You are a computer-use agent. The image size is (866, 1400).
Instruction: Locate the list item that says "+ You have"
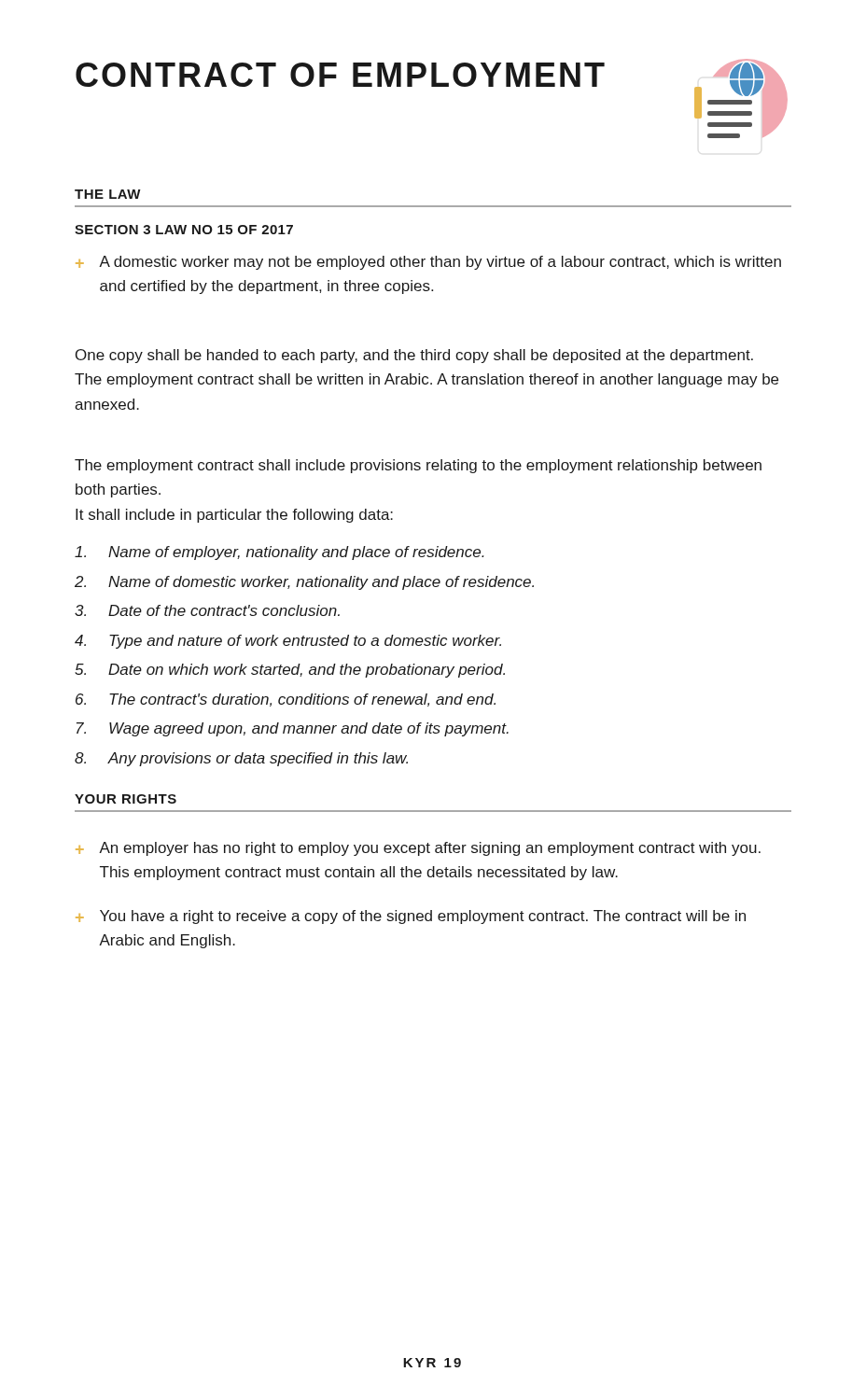click(433, 928)
